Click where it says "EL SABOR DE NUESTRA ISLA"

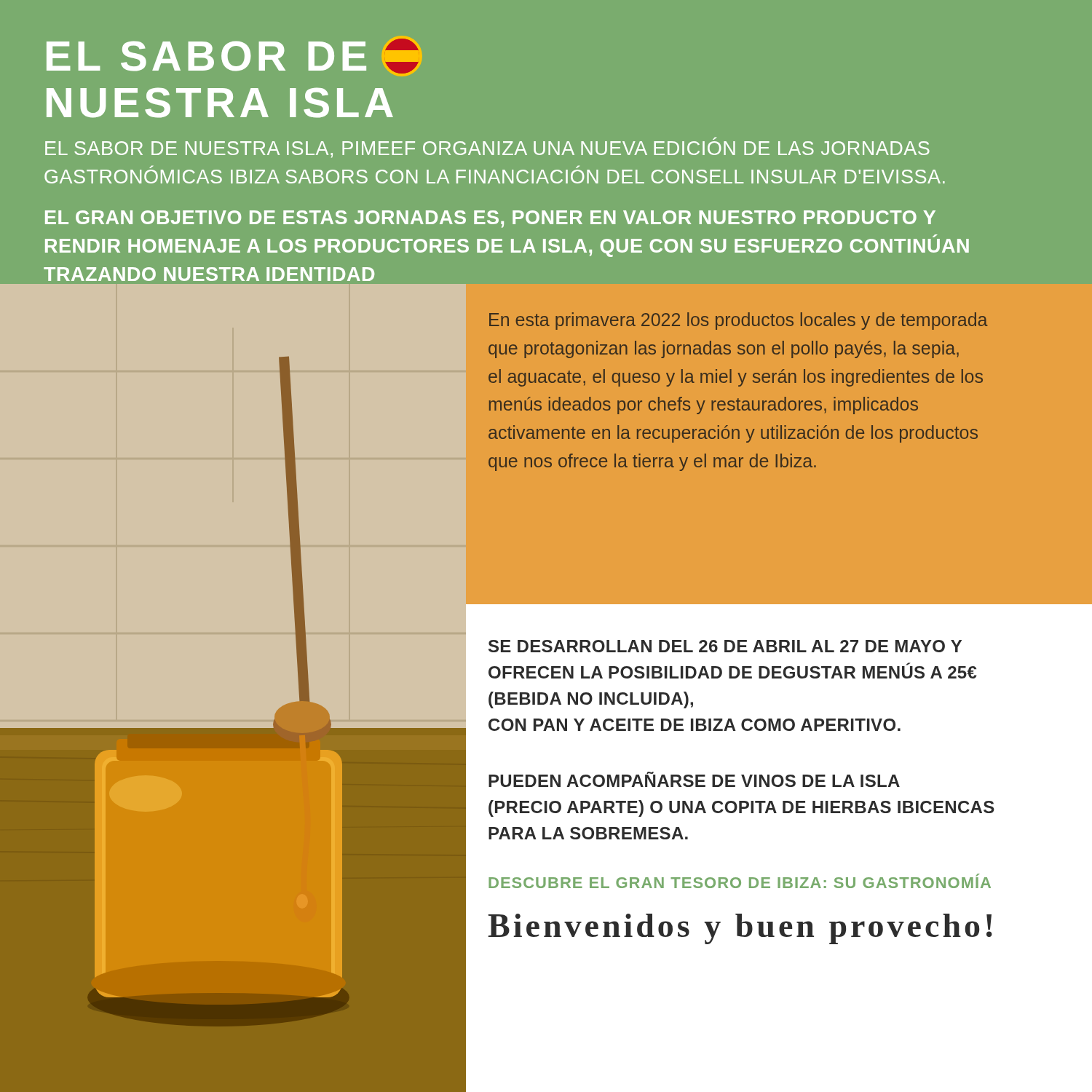pyautogui.click(x=233, y=79)
